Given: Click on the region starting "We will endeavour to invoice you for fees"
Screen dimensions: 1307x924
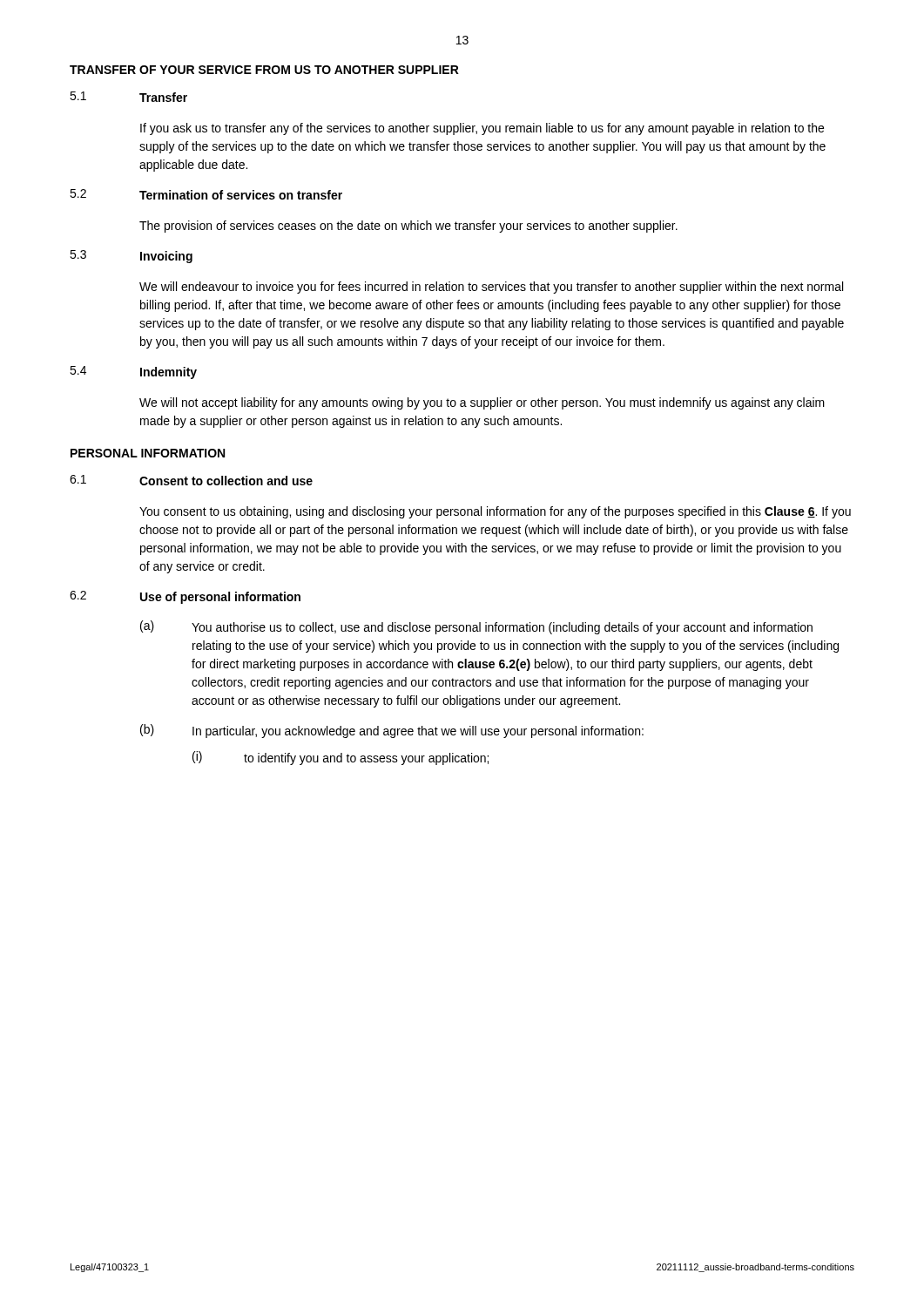Looking at the screenshot, I should 492,314.
